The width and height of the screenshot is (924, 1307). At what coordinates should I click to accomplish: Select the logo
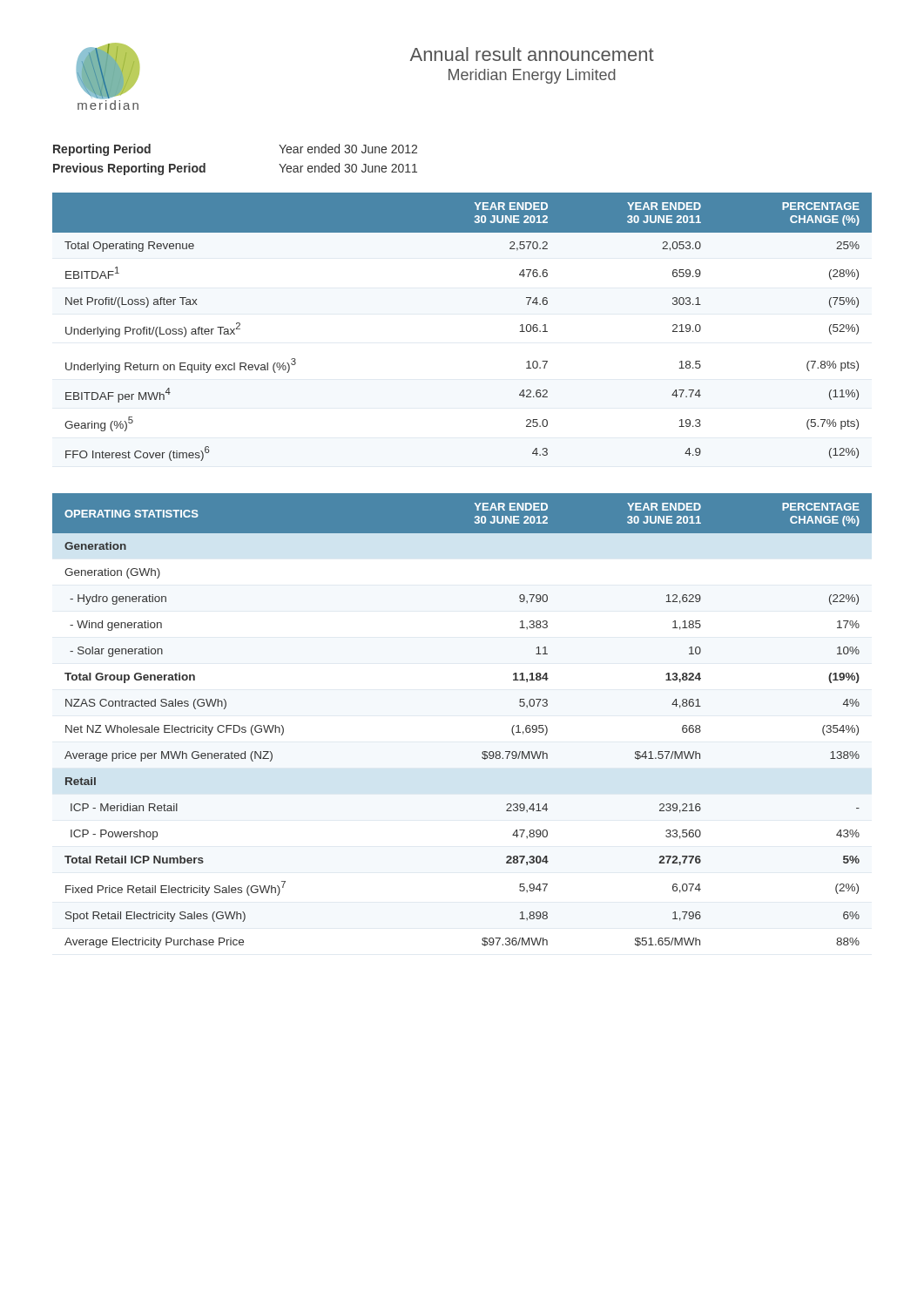click(x=122, y=75)
